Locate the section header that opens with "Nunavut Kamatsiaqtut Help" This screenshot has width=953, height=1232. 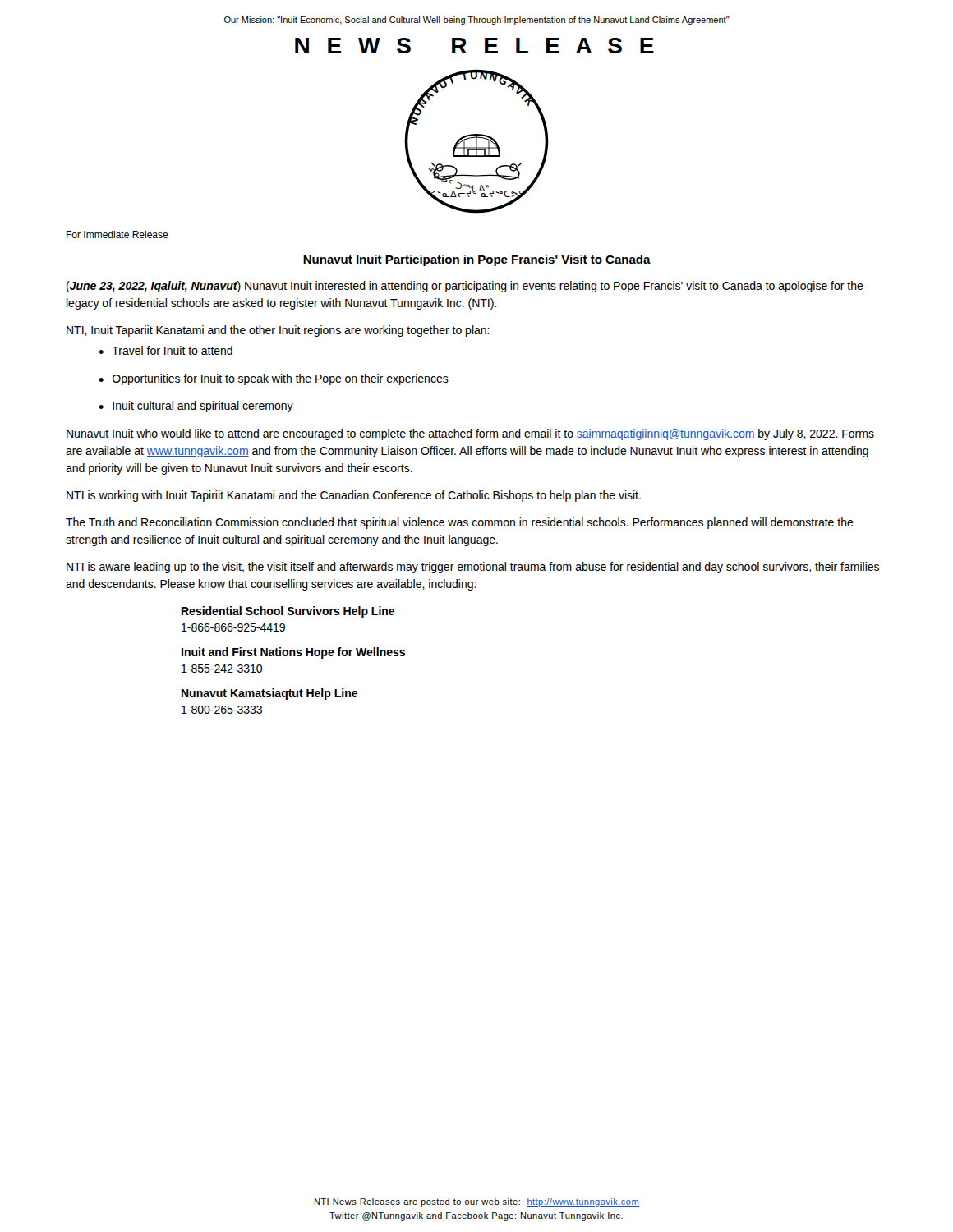pos(269,693)
